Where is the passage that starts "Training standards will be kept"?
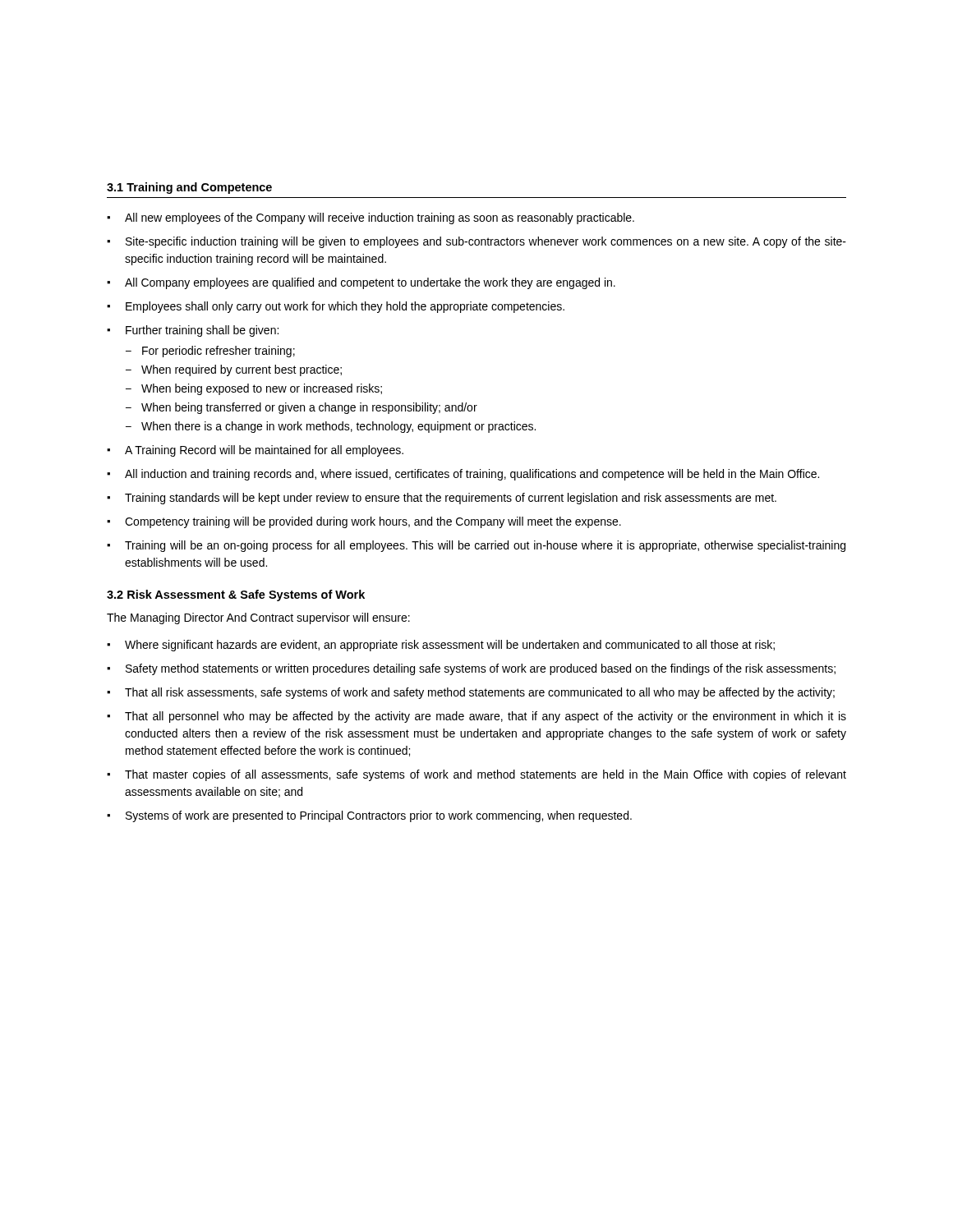953x1232 pixels. pos(451,498)
